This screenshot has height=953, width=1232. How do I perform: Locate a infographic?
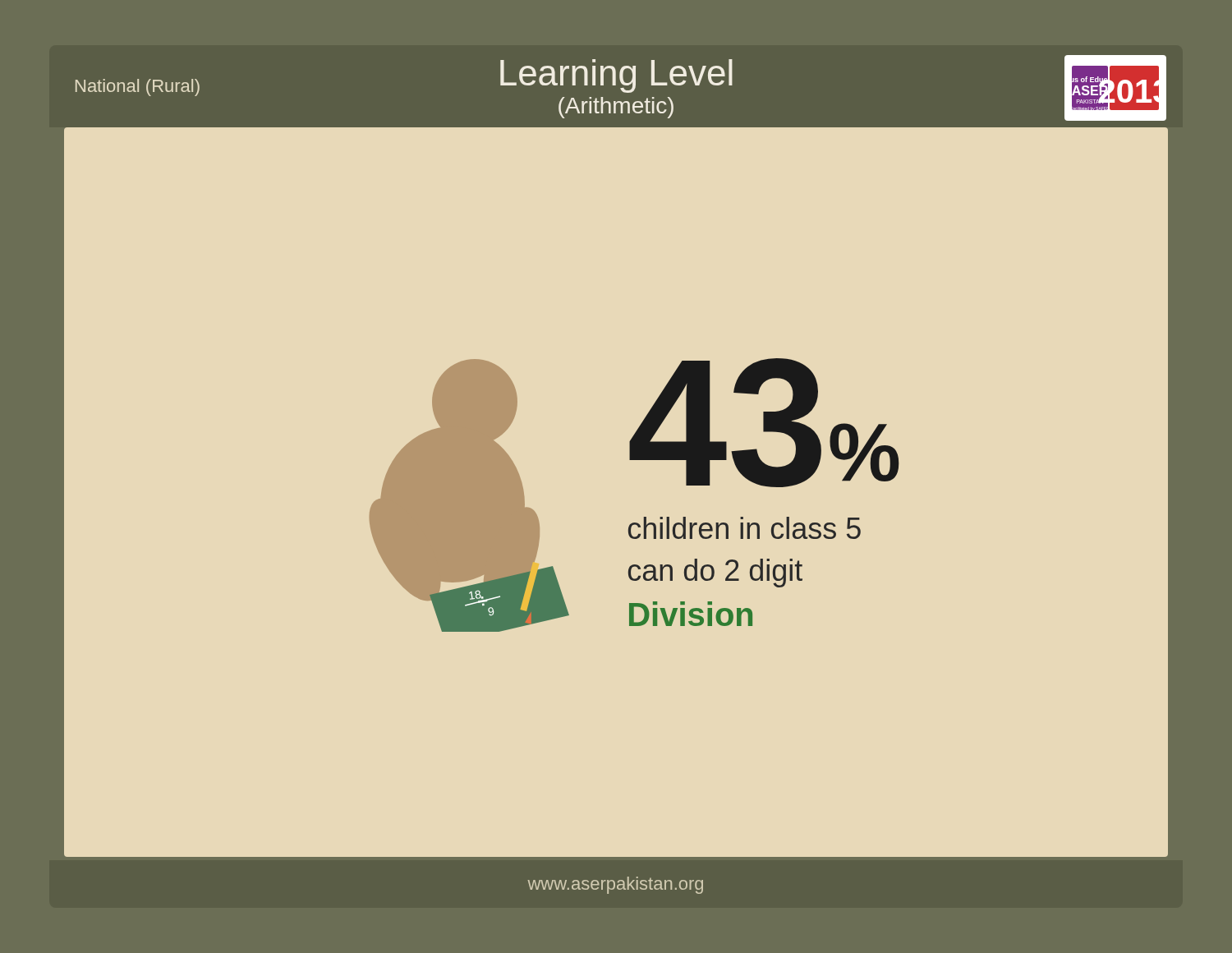(463, 492)
